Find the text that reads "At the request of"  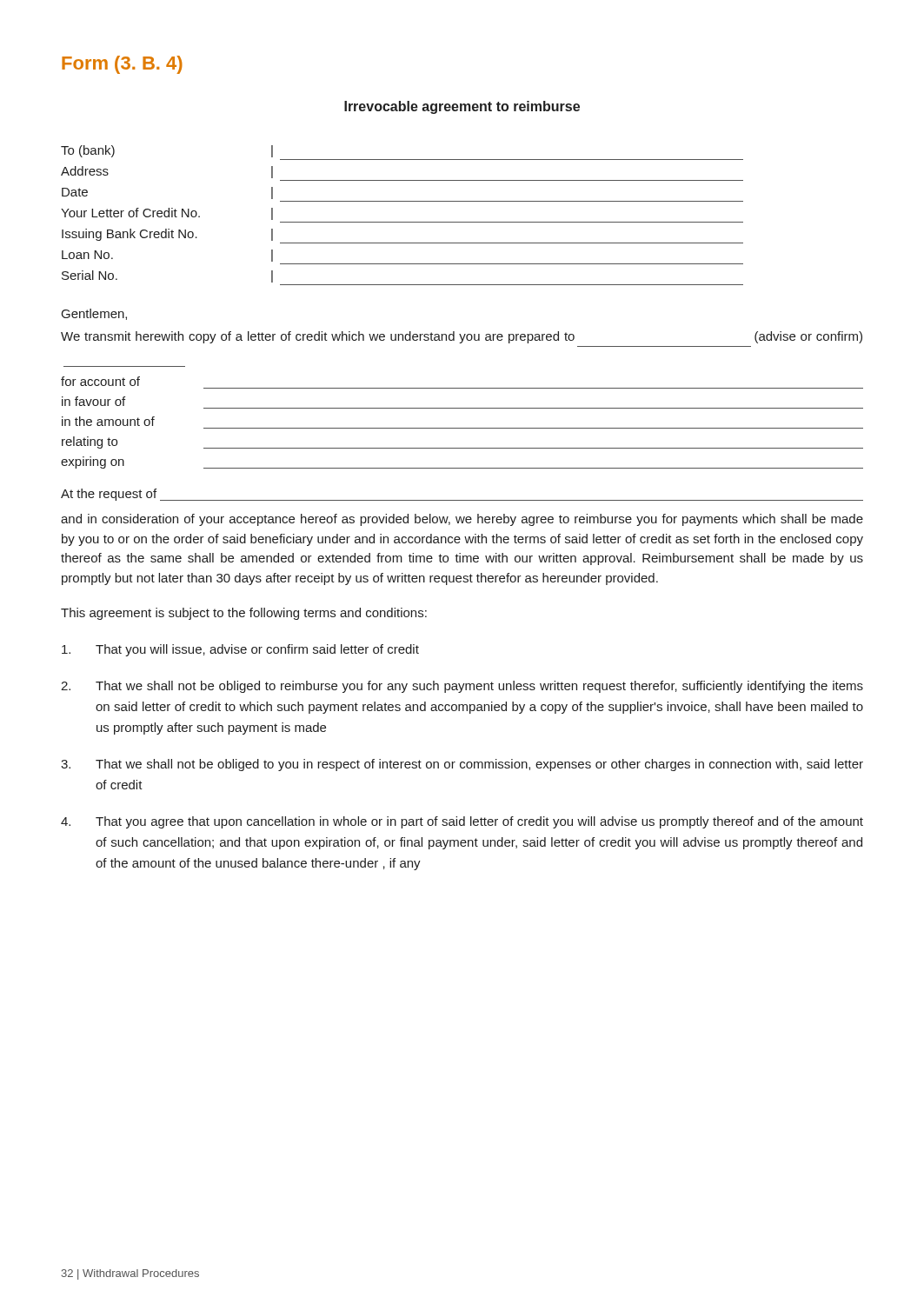[462, 492]
